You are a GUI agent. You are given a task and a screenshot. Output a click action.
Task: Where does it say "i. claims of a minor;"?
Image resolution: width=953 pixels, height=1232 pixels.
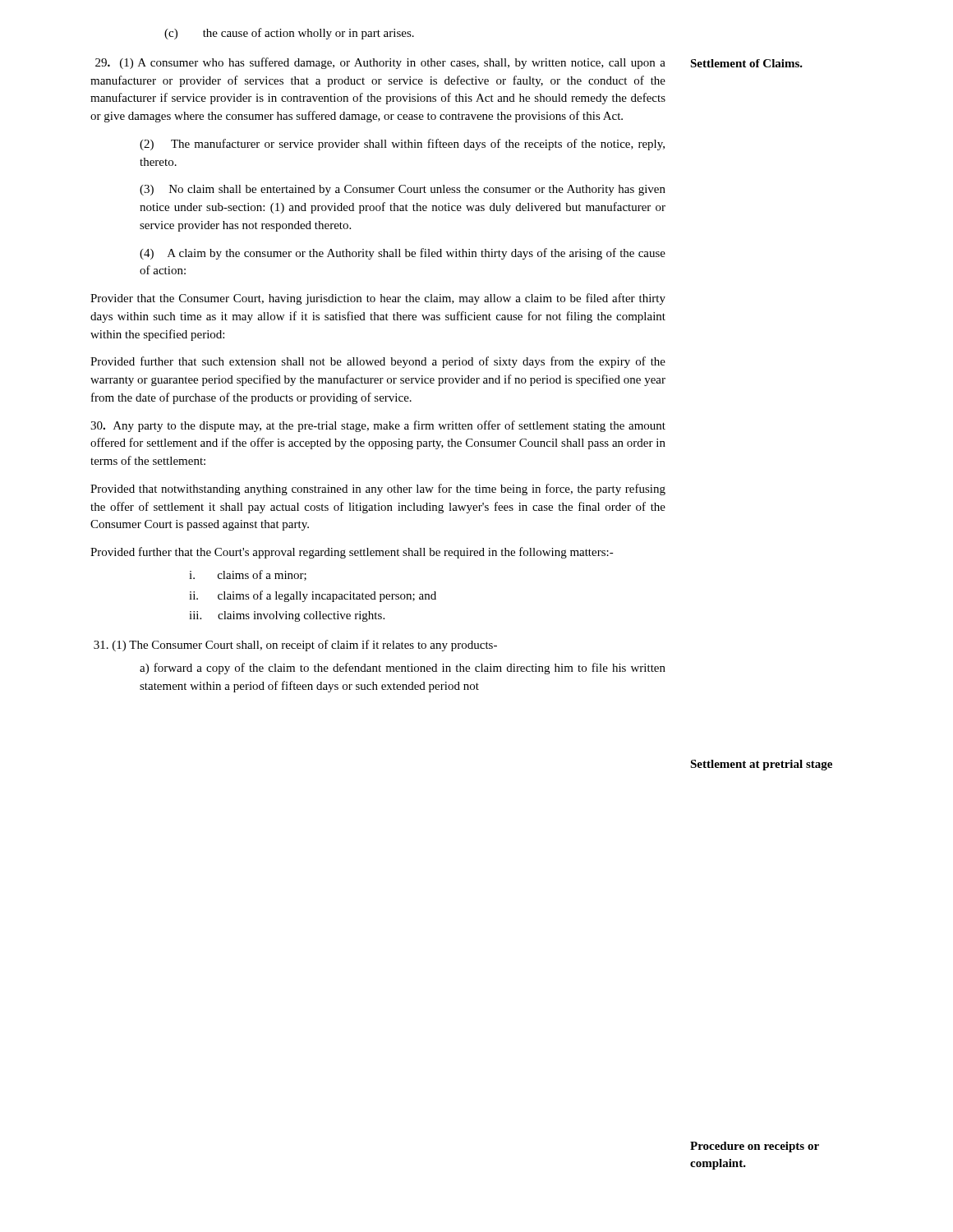point(248,575)
